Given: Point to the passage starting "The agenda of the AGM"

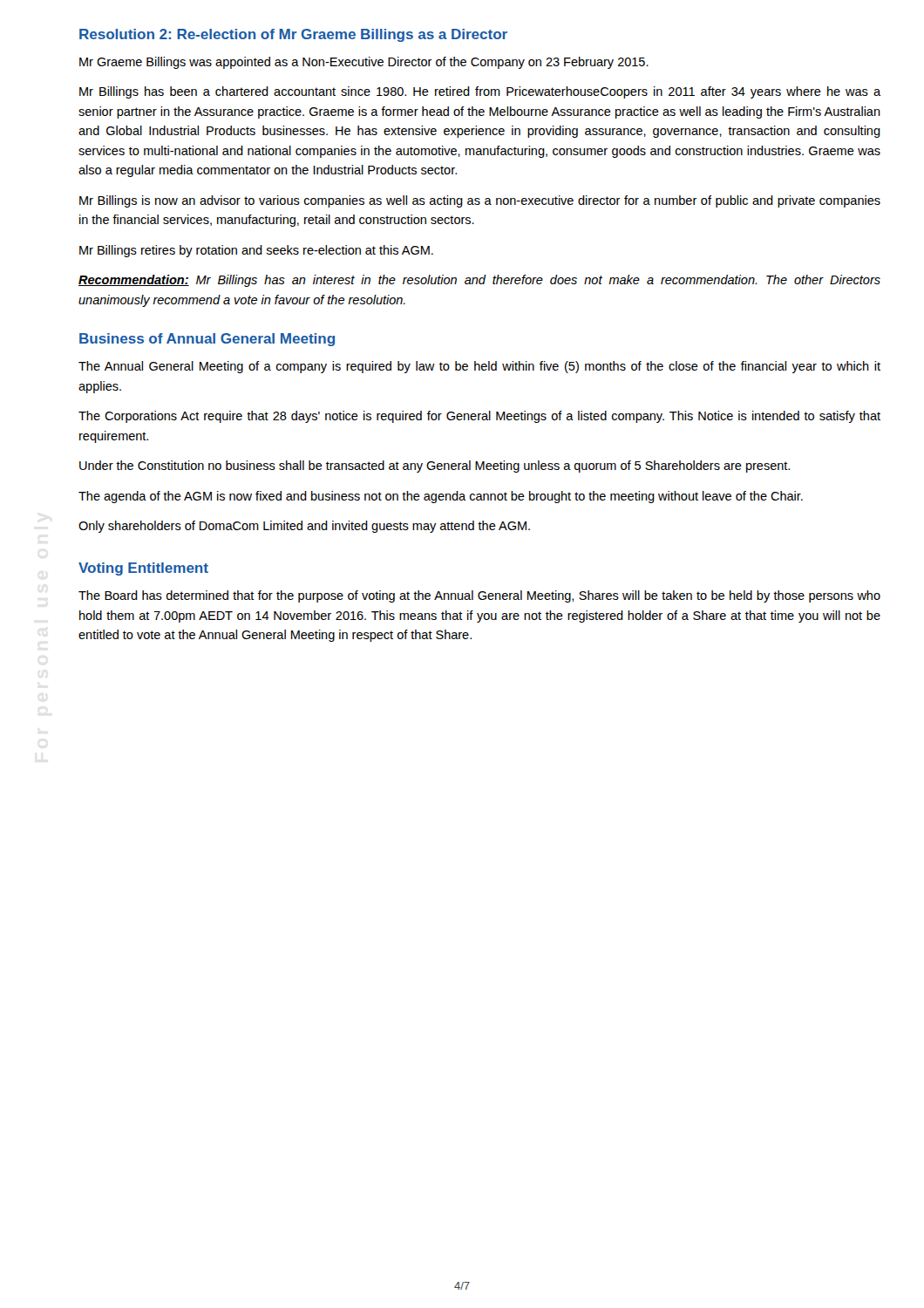Looking at the screenshot, I should (x=441, y=496).
